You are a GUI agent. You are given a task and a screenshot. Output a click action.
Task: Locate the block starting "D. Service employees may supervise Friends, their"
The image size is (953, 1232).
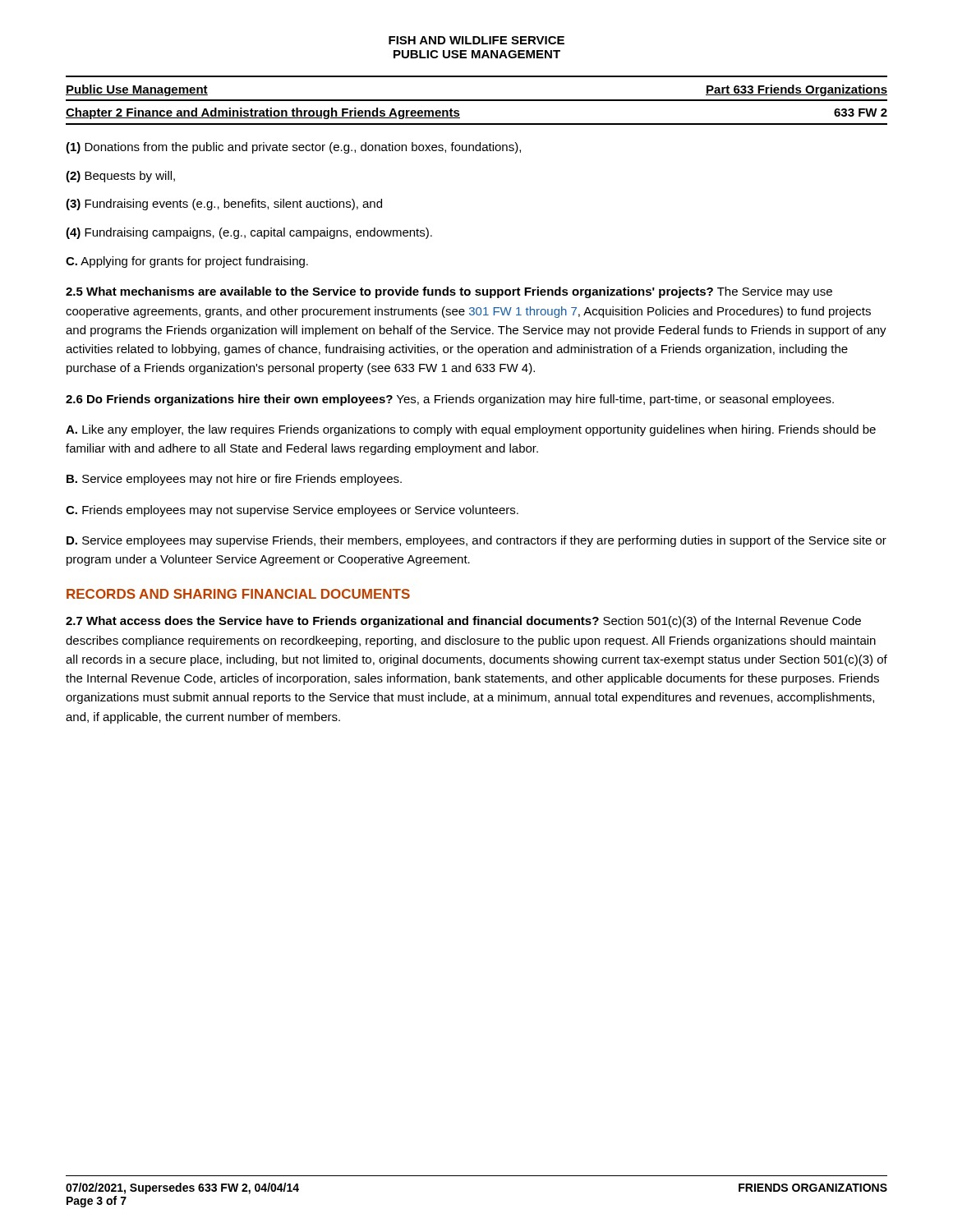point(476,549)
